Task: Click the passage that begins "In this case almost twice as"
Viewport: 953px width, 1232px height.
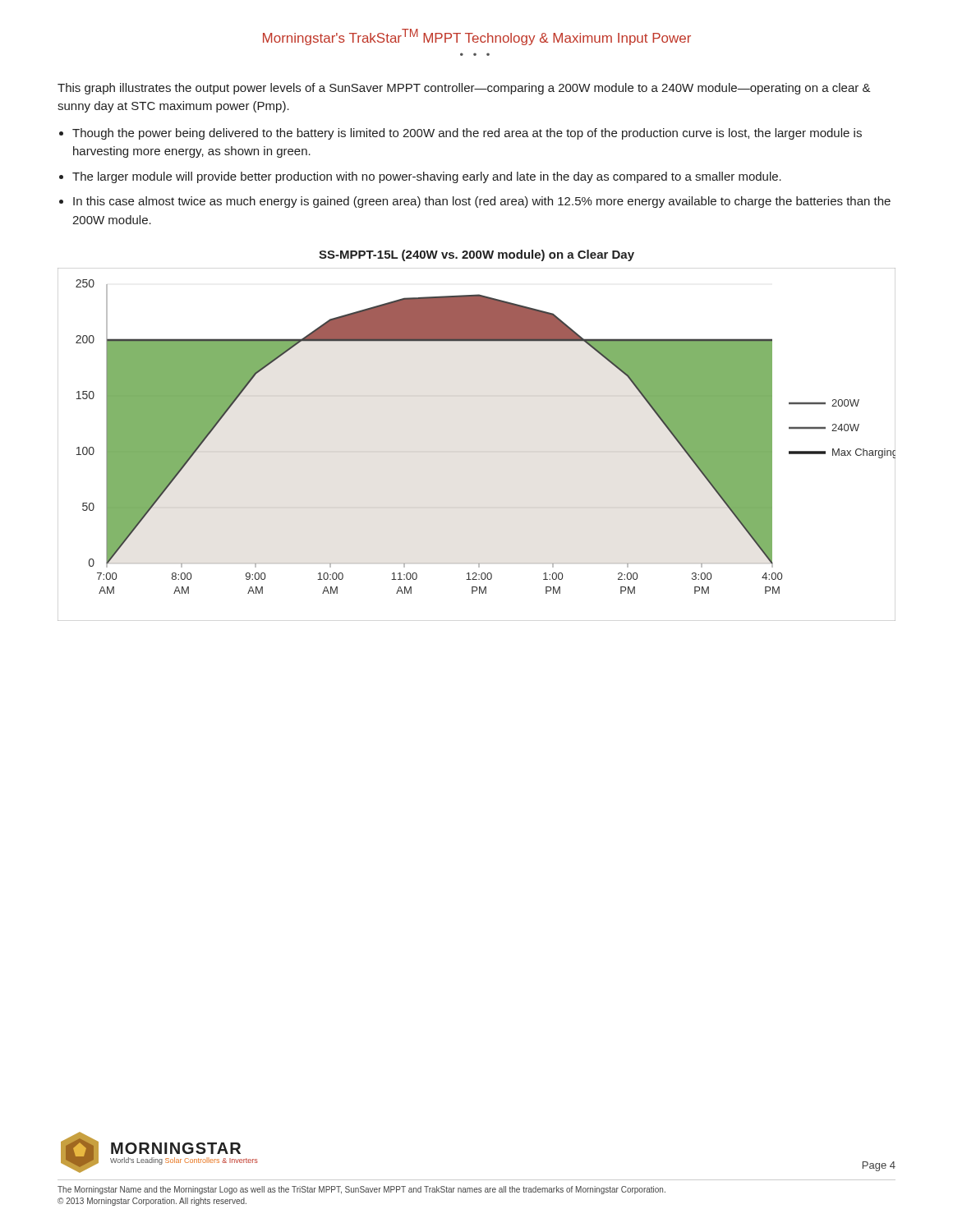Action: click(x=482, y=210)
